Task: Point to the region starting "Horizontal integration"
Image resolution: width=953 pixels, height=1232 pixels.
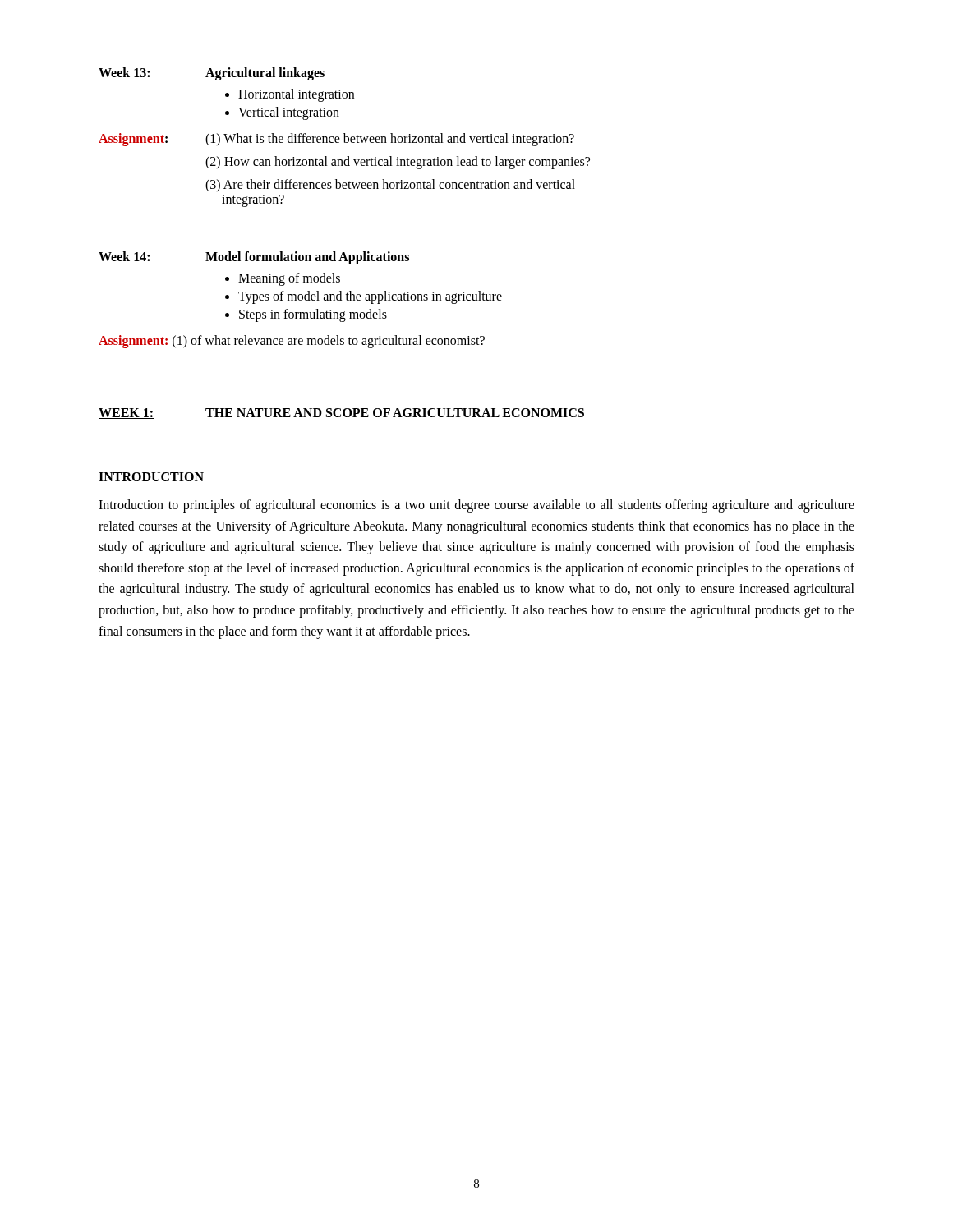Action: (x=296, y=94)
